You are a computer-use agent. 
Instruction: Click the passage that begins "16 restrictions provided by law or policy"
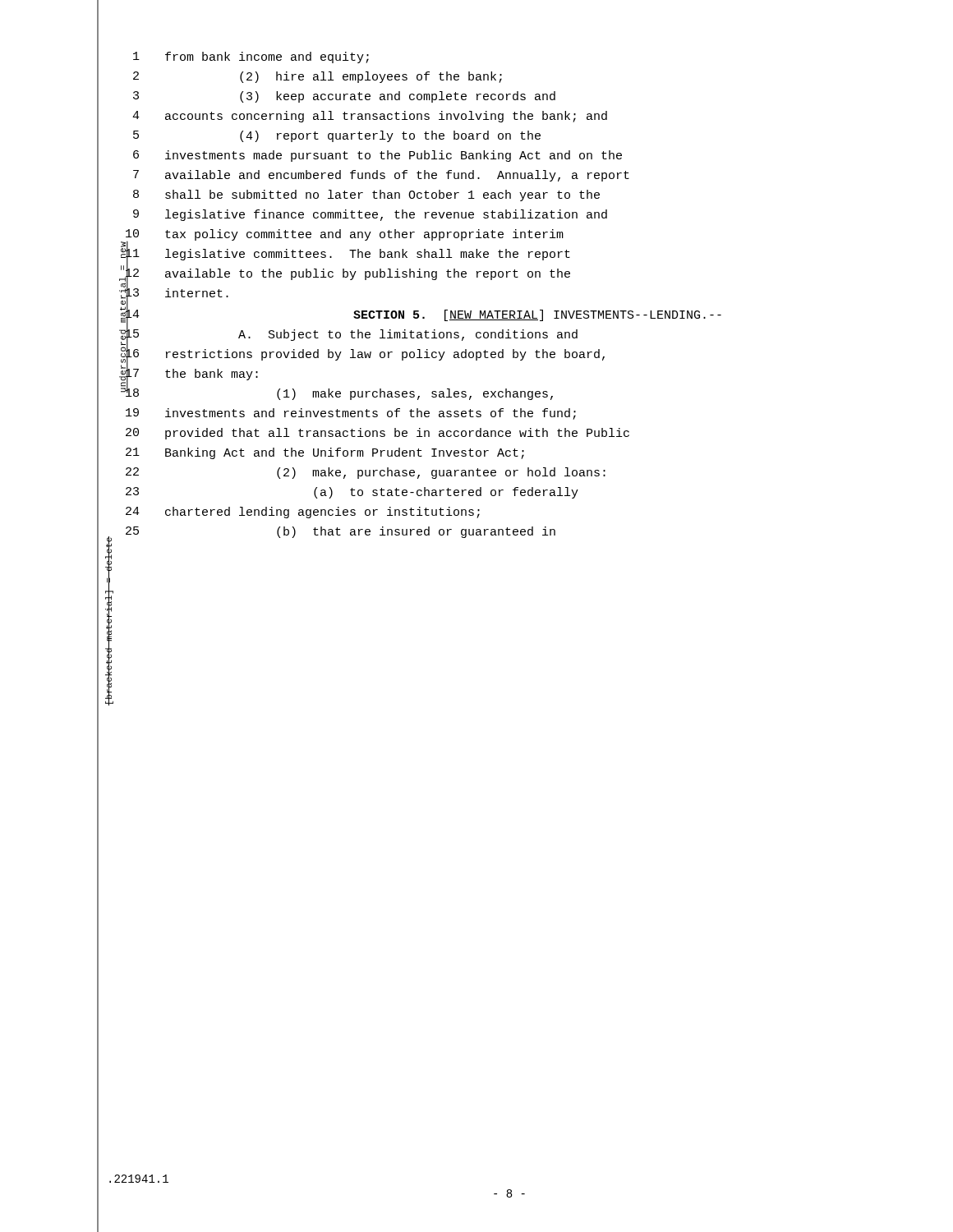509,355
